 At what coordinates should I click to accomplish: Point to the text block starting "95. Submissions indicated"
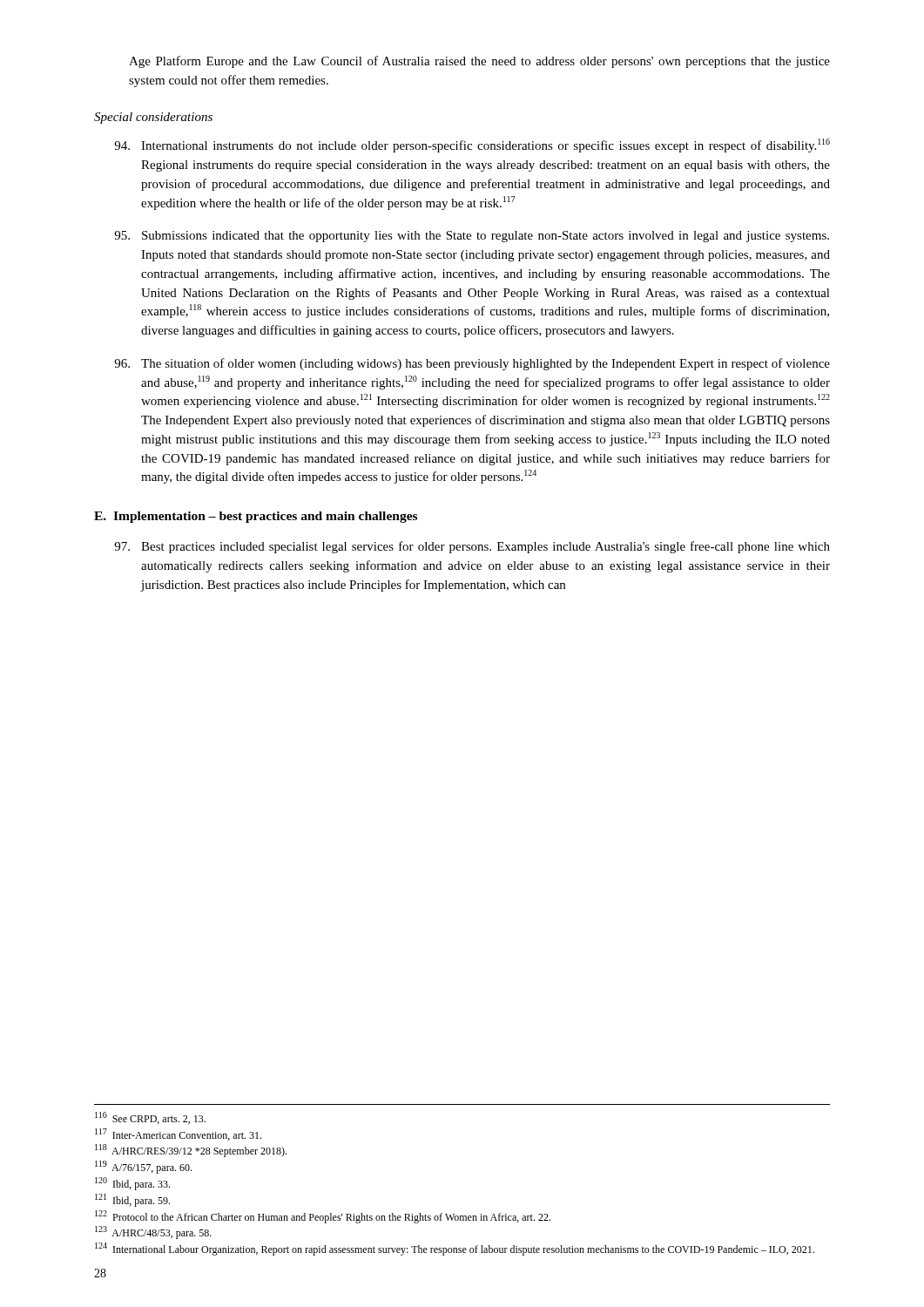[462, 284]
